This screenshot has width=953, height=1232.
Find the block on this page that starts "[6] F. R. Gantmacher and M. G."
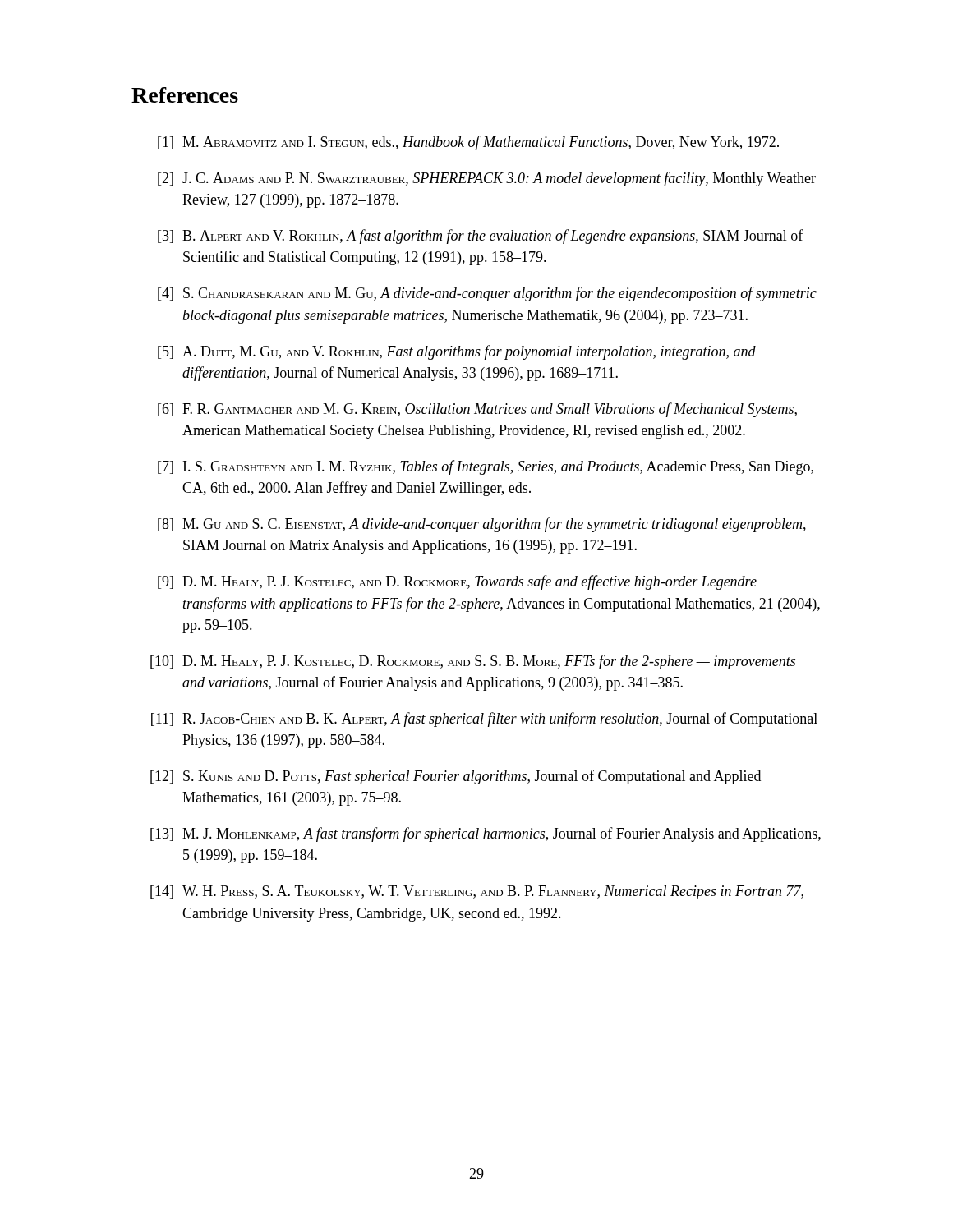(476, 420)
